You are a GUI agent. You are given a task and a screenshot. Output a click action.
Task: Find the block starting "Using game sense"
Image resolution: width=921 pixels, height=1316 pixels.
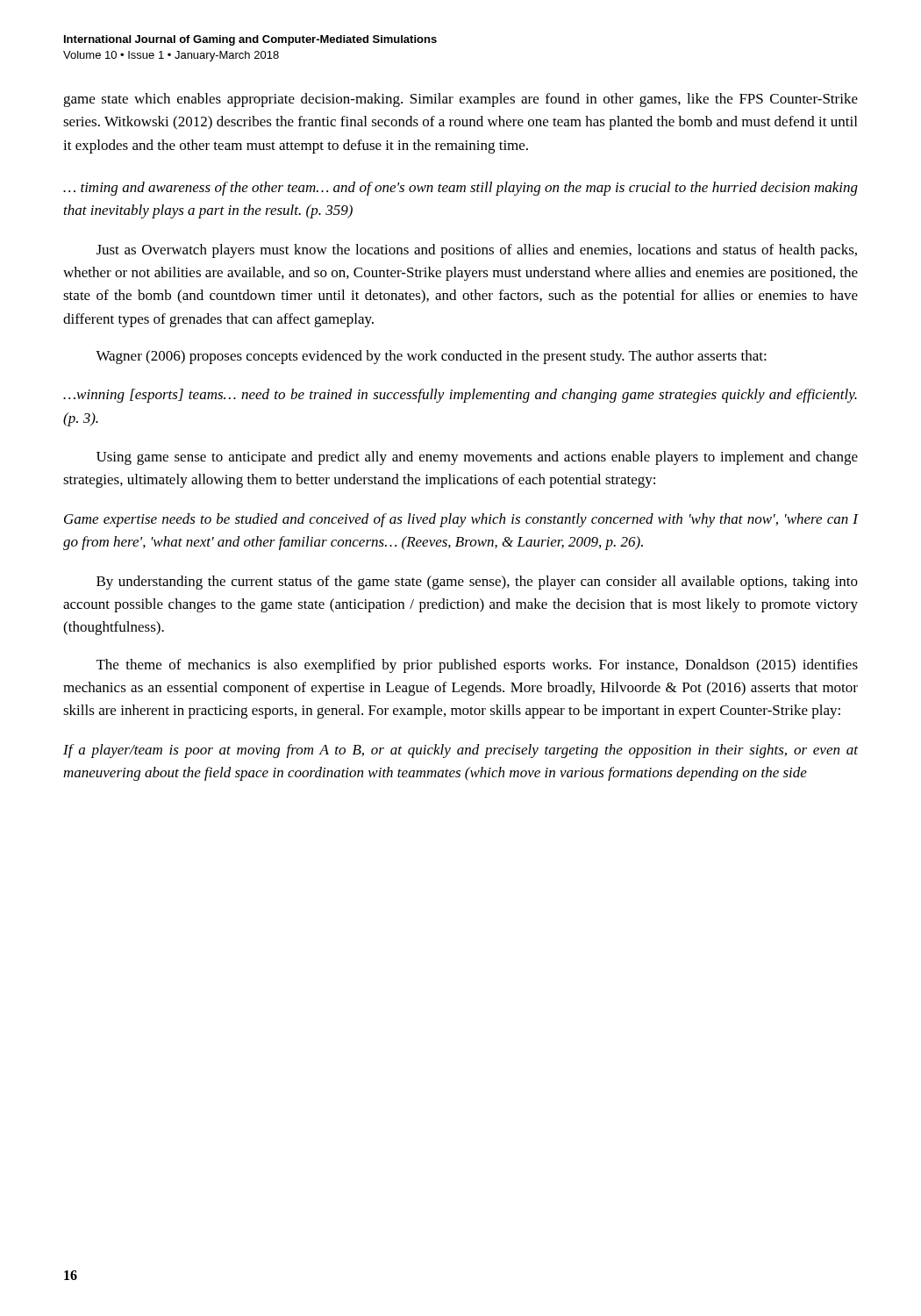460,469
